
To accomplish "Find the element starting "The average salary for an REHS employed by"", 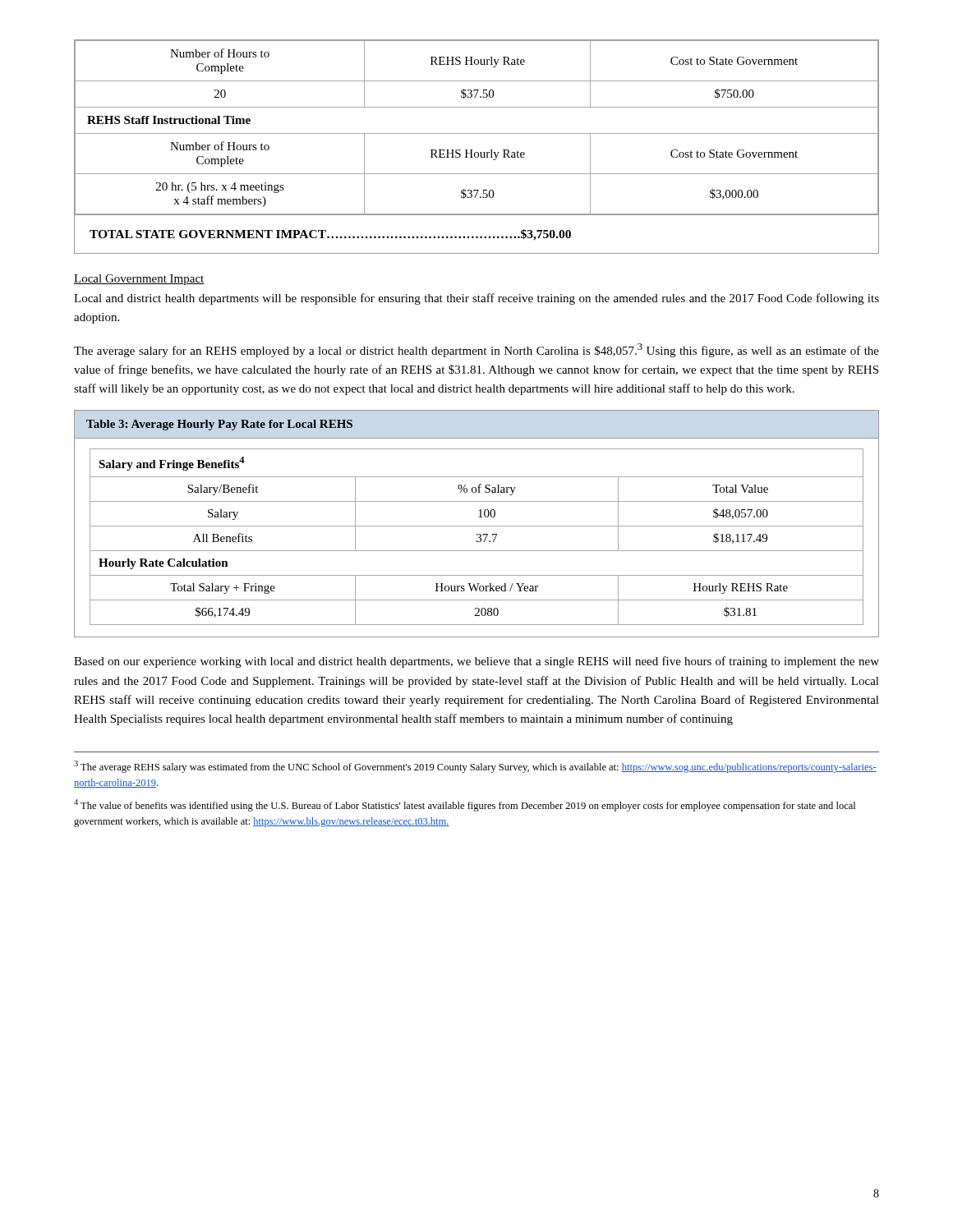I will click(476, 368).
